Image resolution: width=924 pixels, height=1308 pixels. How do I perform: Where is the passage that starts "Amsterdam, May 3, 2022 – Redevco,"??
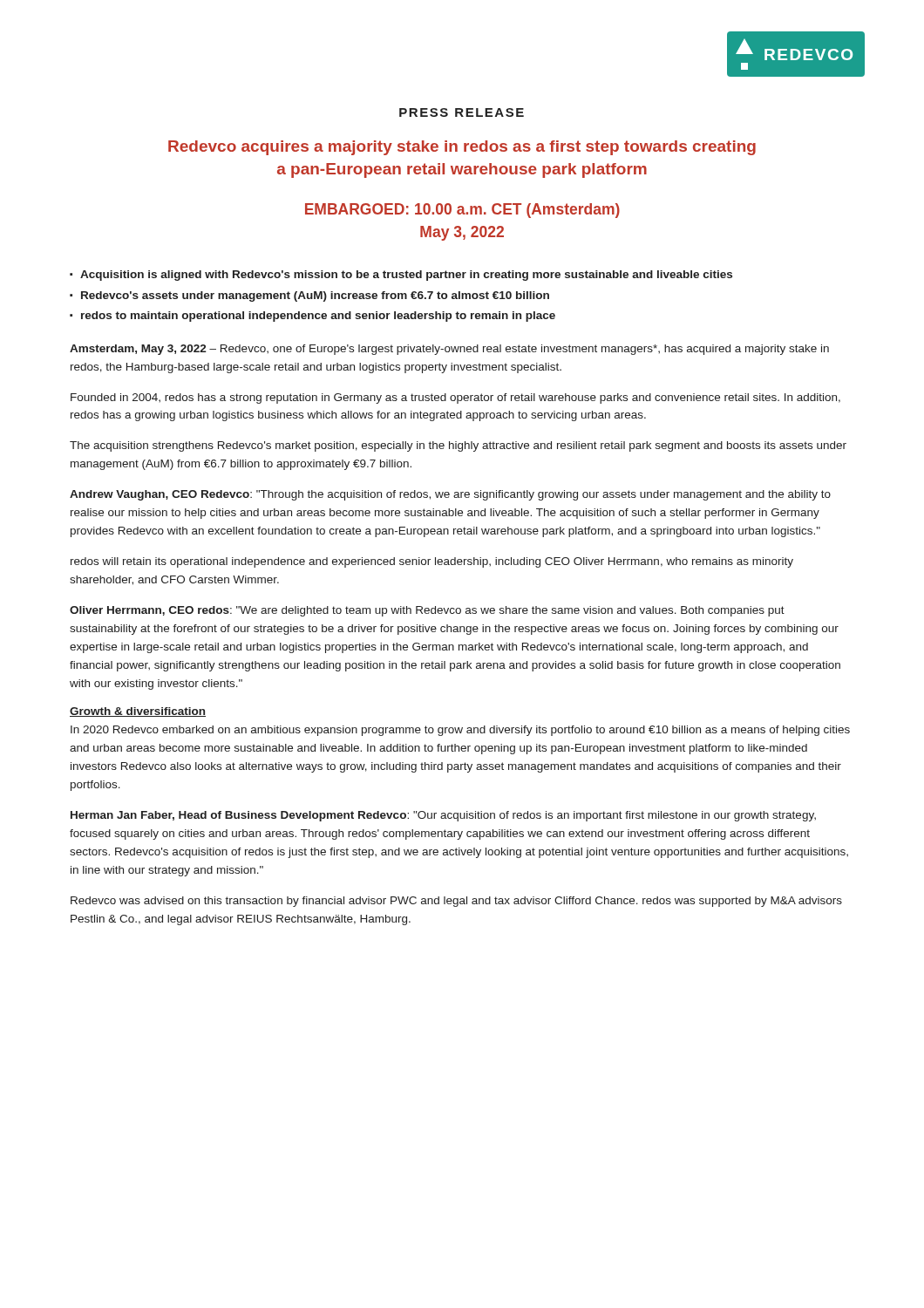coord(450,357)
